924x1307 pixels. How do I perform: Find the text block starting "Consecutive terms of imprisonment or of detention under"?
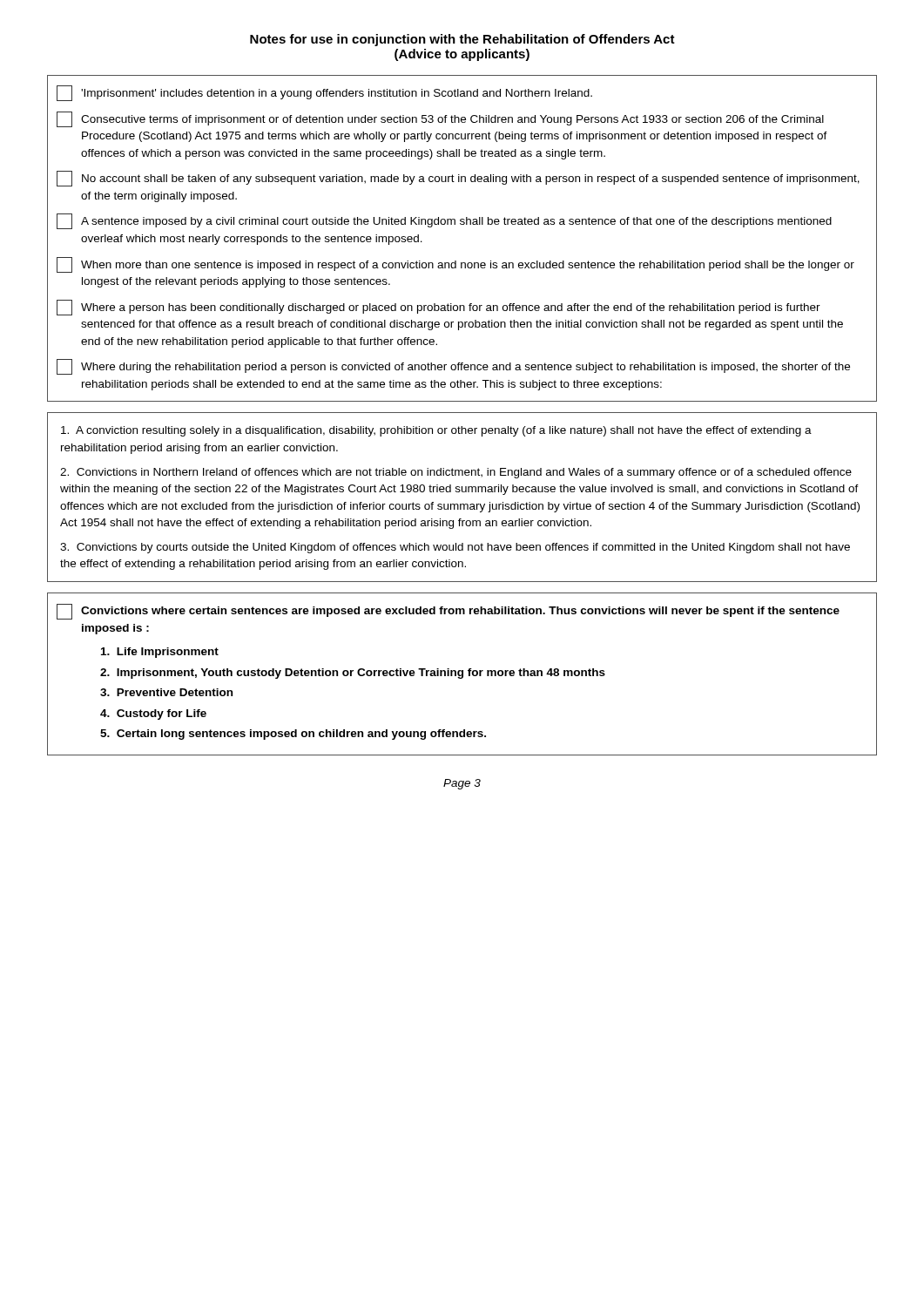coord(459,136)
